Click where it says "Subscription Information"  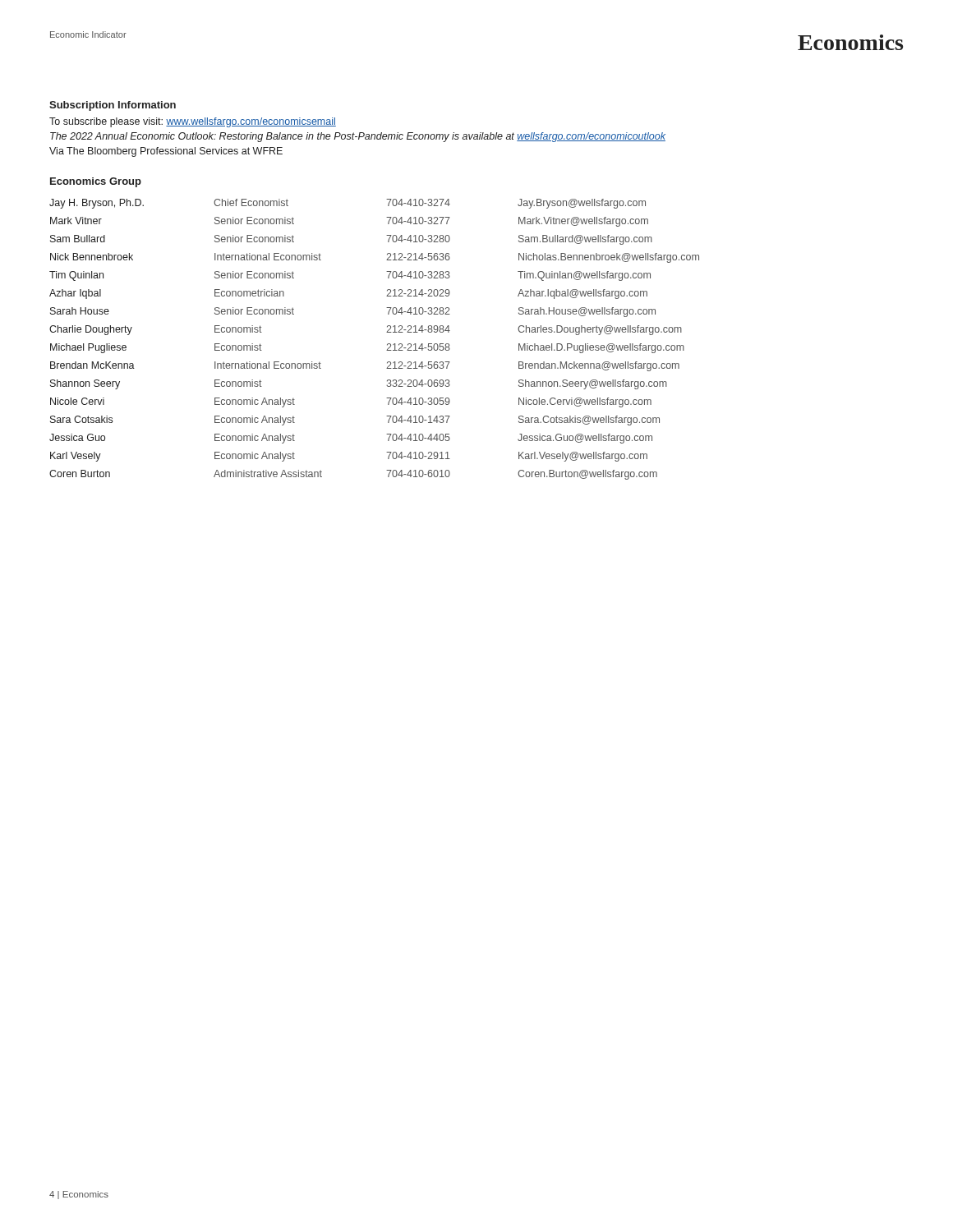113,105
